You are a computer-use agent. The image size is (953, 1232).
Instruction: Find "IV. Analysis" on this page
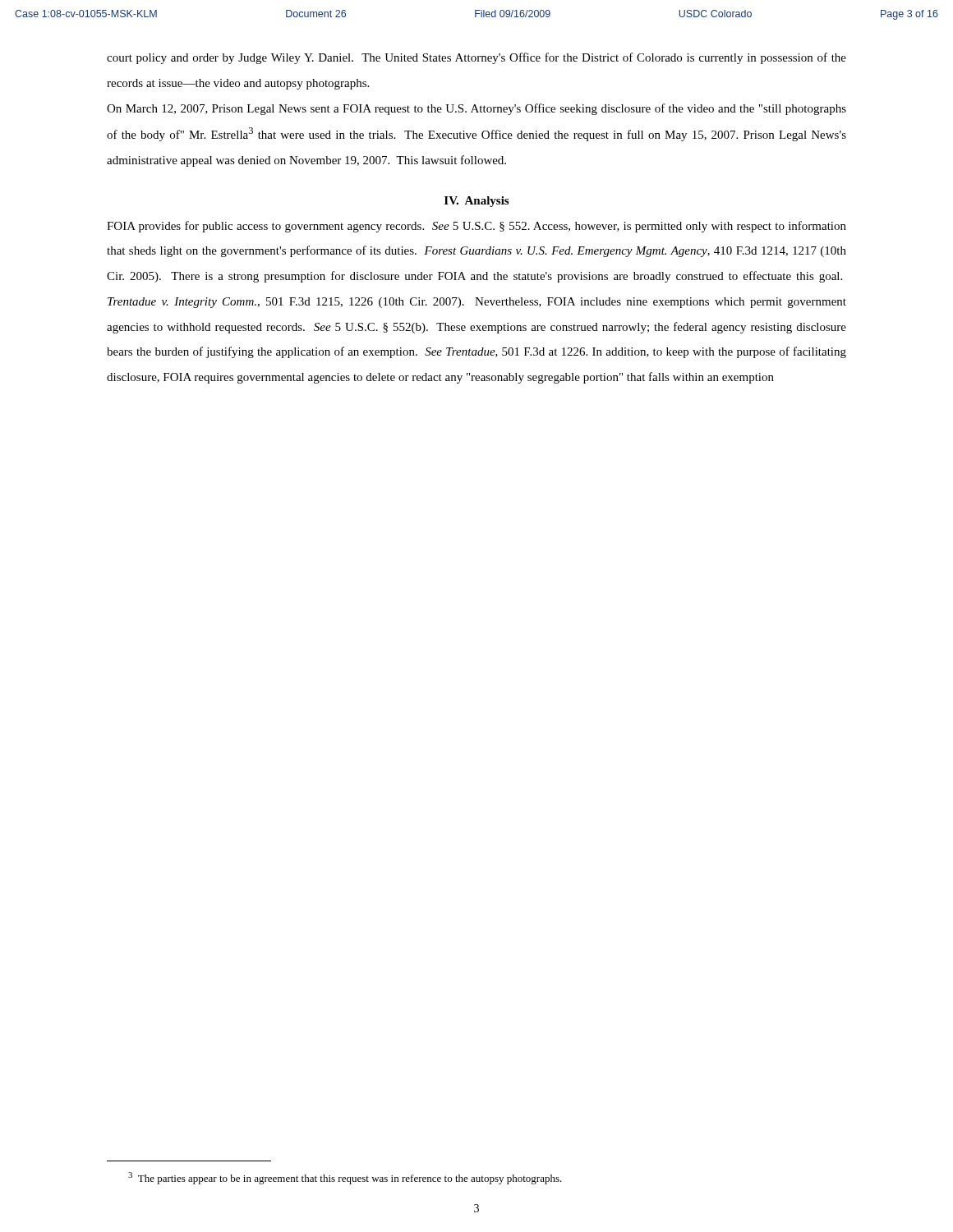coord(476,200)
